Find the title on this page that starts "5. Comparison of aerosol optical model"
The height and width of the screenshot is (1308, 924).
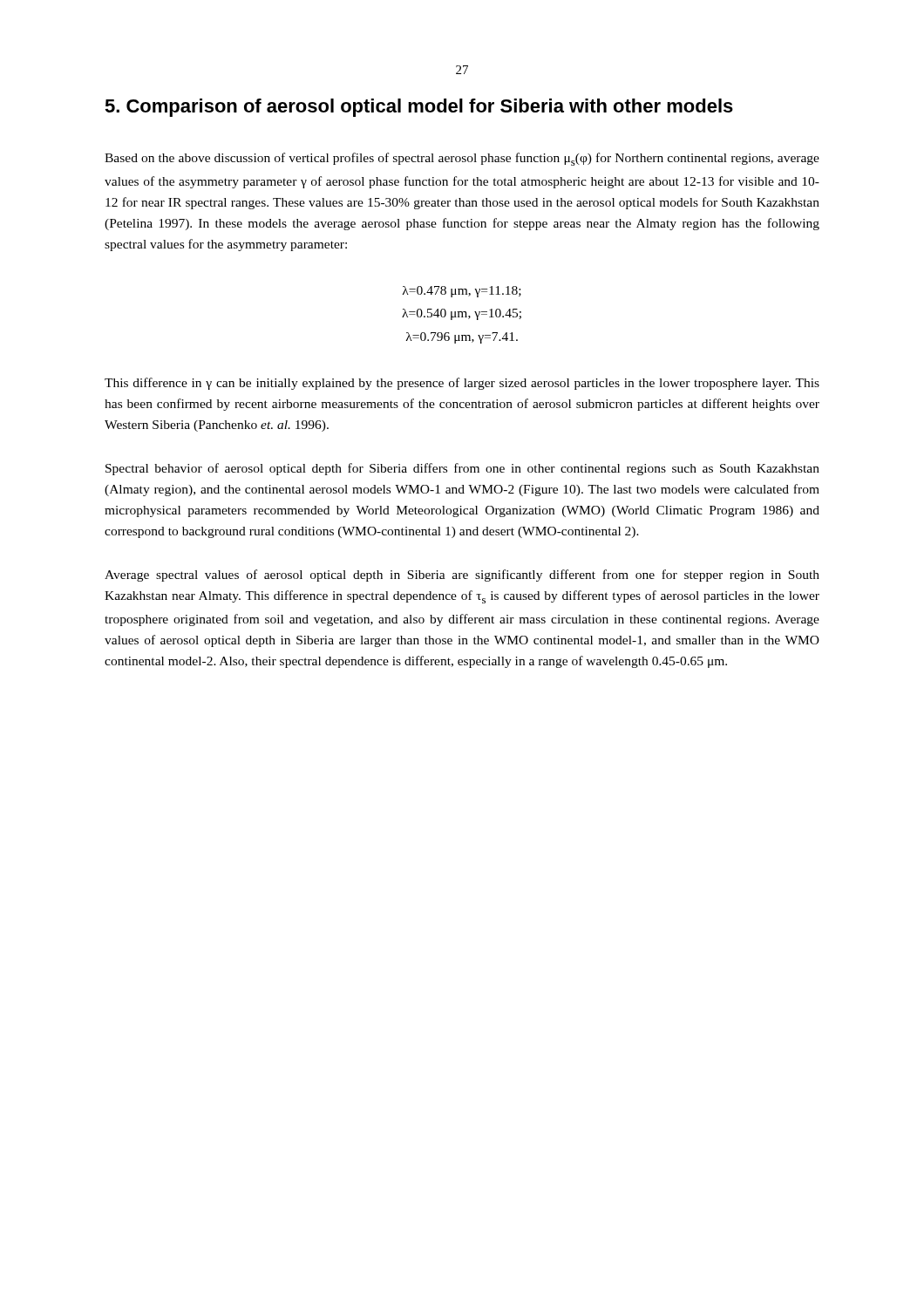coord(419,106)
